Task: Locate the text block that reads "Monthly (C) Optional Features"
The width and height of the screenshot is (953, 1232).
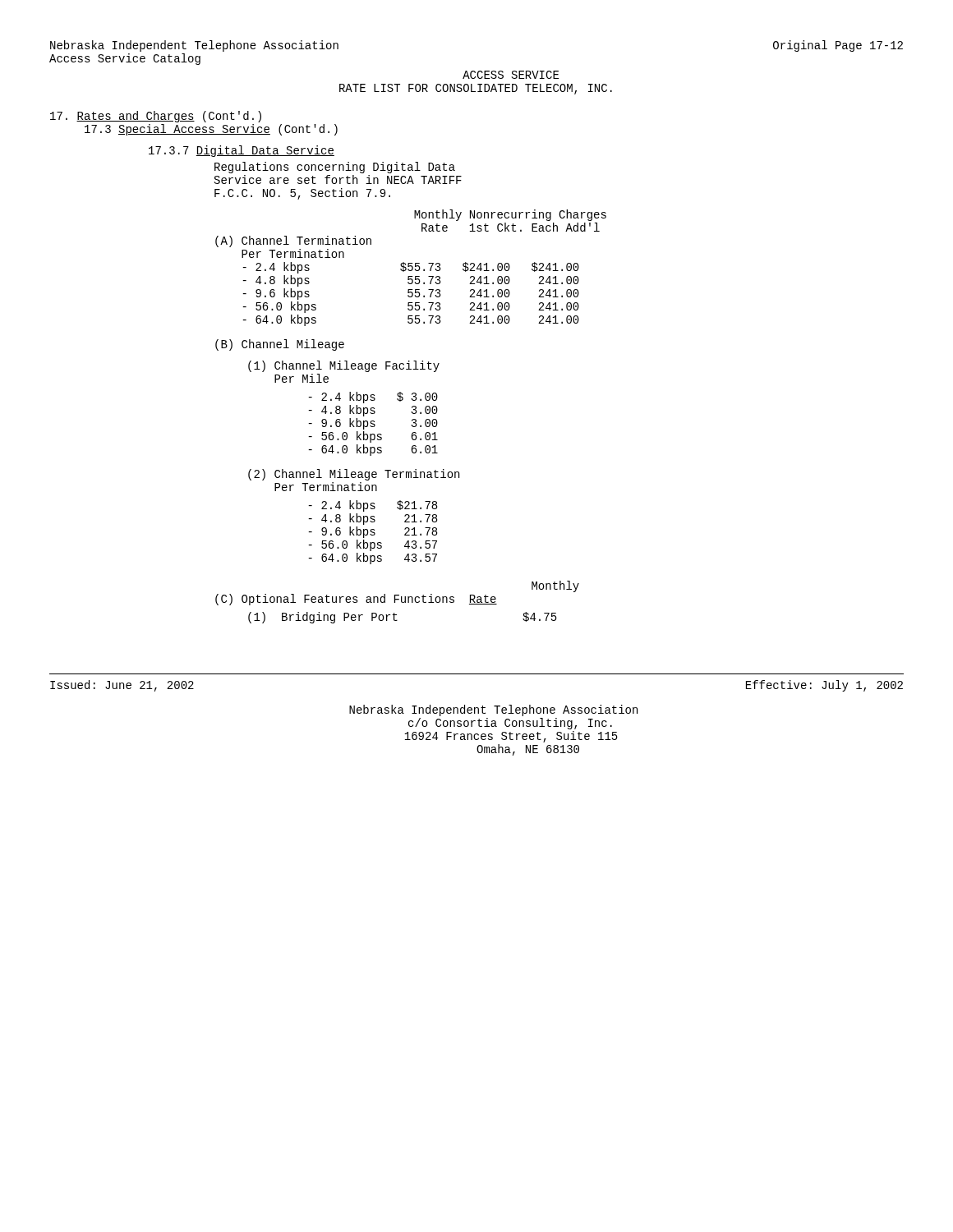Action: pos(559,593)
